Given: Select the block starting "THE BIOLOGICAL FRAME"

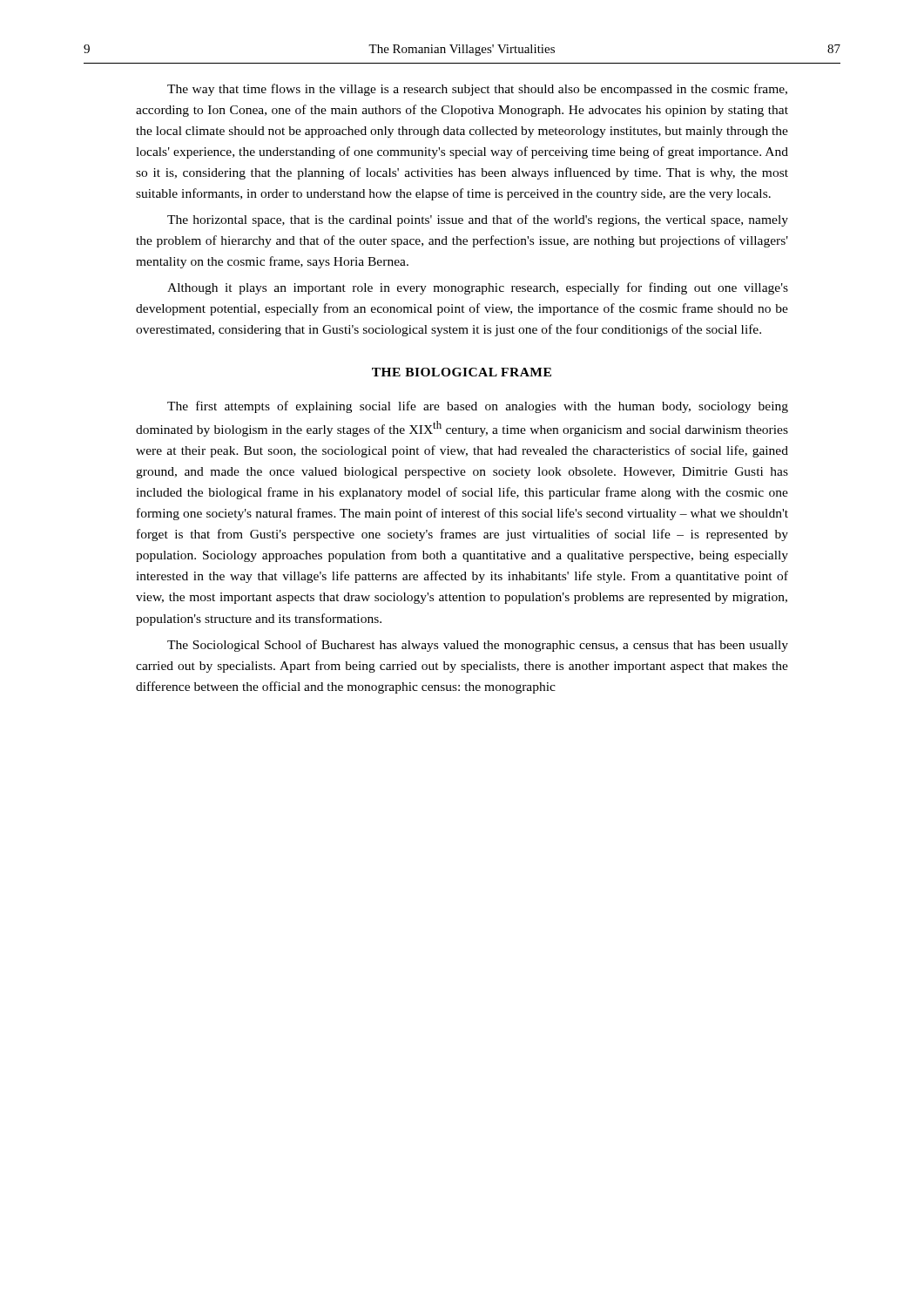Looking at the screenshot, I should coord(462,372).
